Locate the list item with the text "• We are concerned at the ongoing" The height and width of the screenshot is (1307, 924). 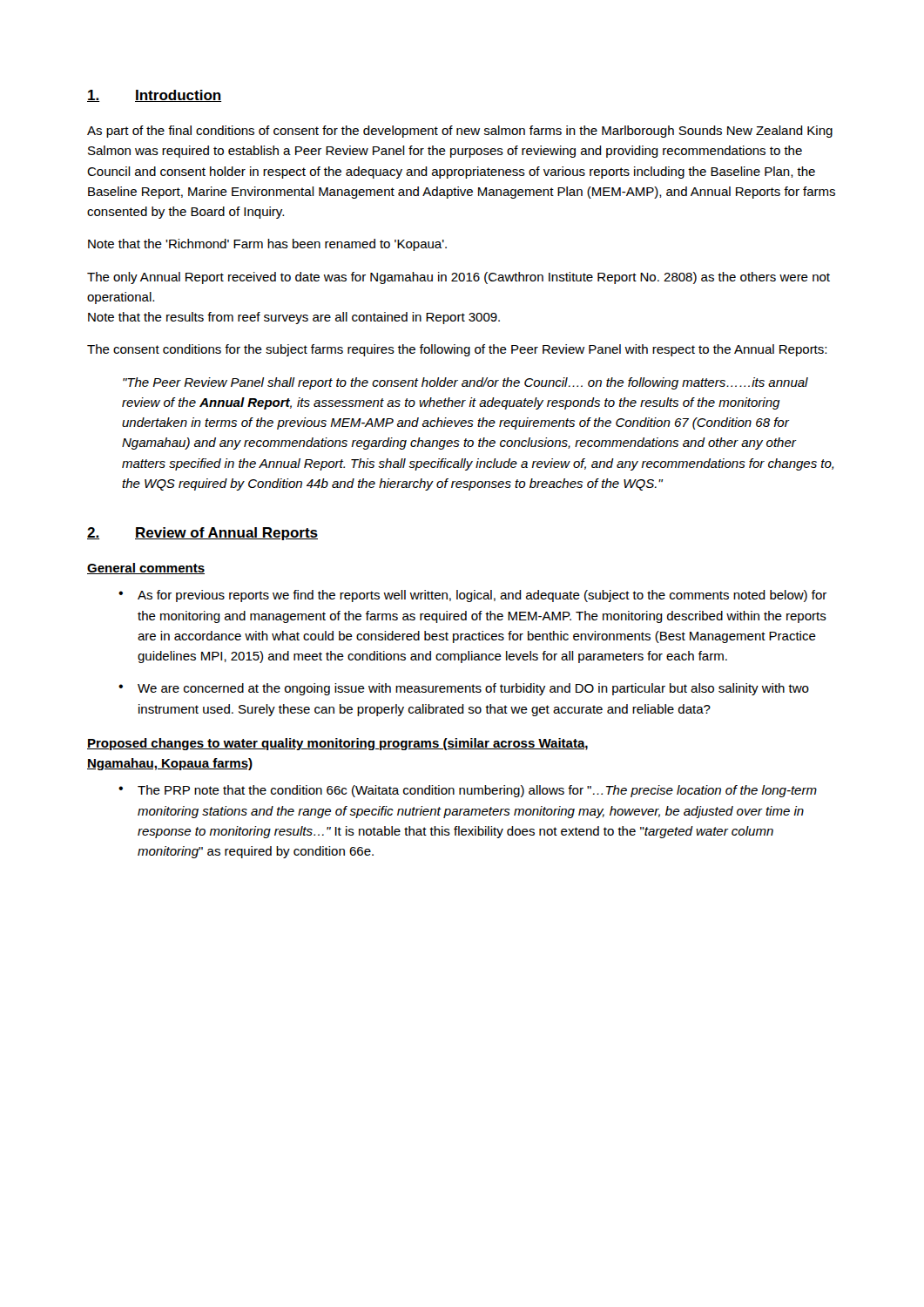tap(478, 698)
